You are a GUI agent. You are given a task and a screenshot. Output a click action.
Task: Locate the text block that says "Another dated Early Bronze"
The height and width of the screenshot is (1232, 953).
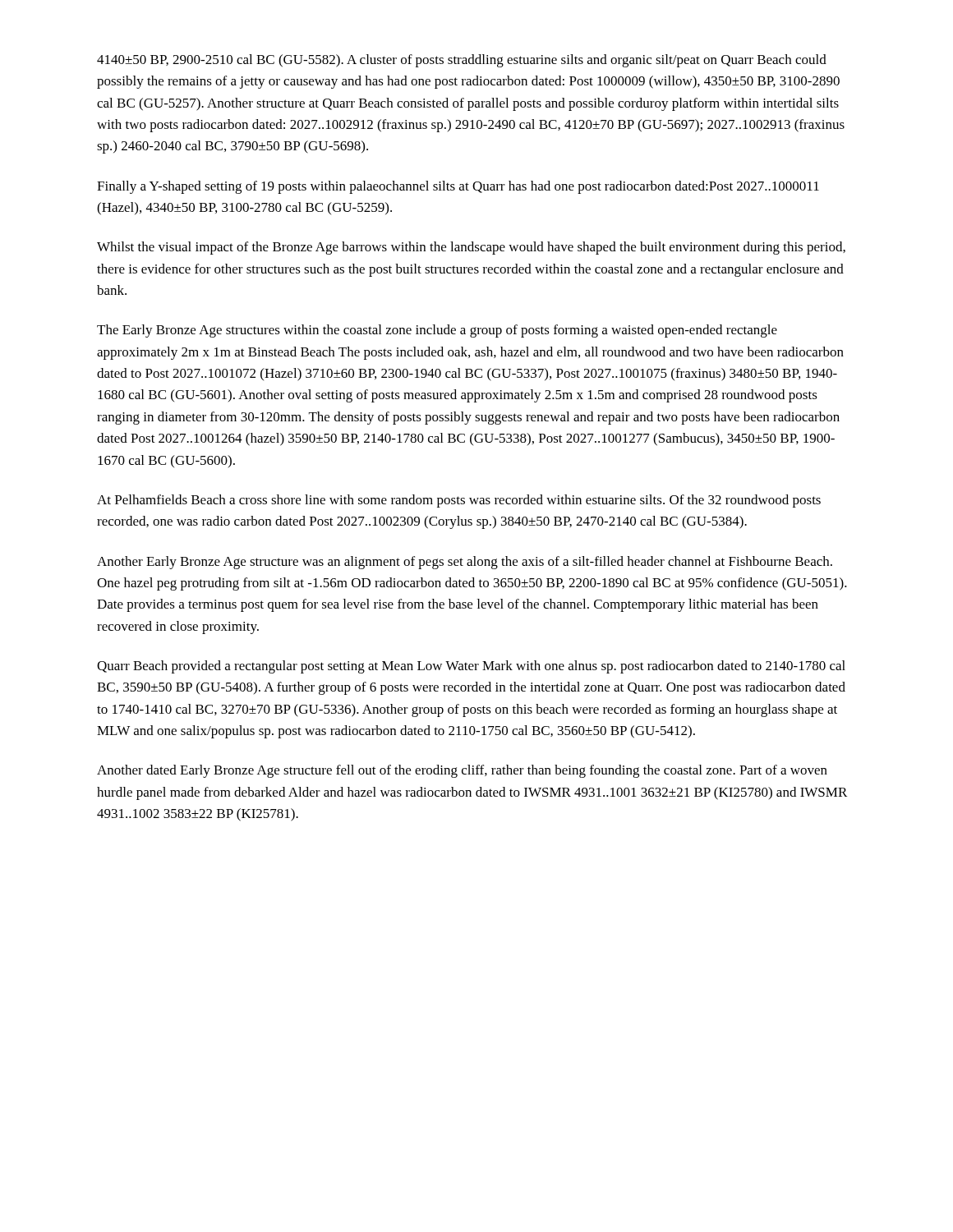coord(472,792)
